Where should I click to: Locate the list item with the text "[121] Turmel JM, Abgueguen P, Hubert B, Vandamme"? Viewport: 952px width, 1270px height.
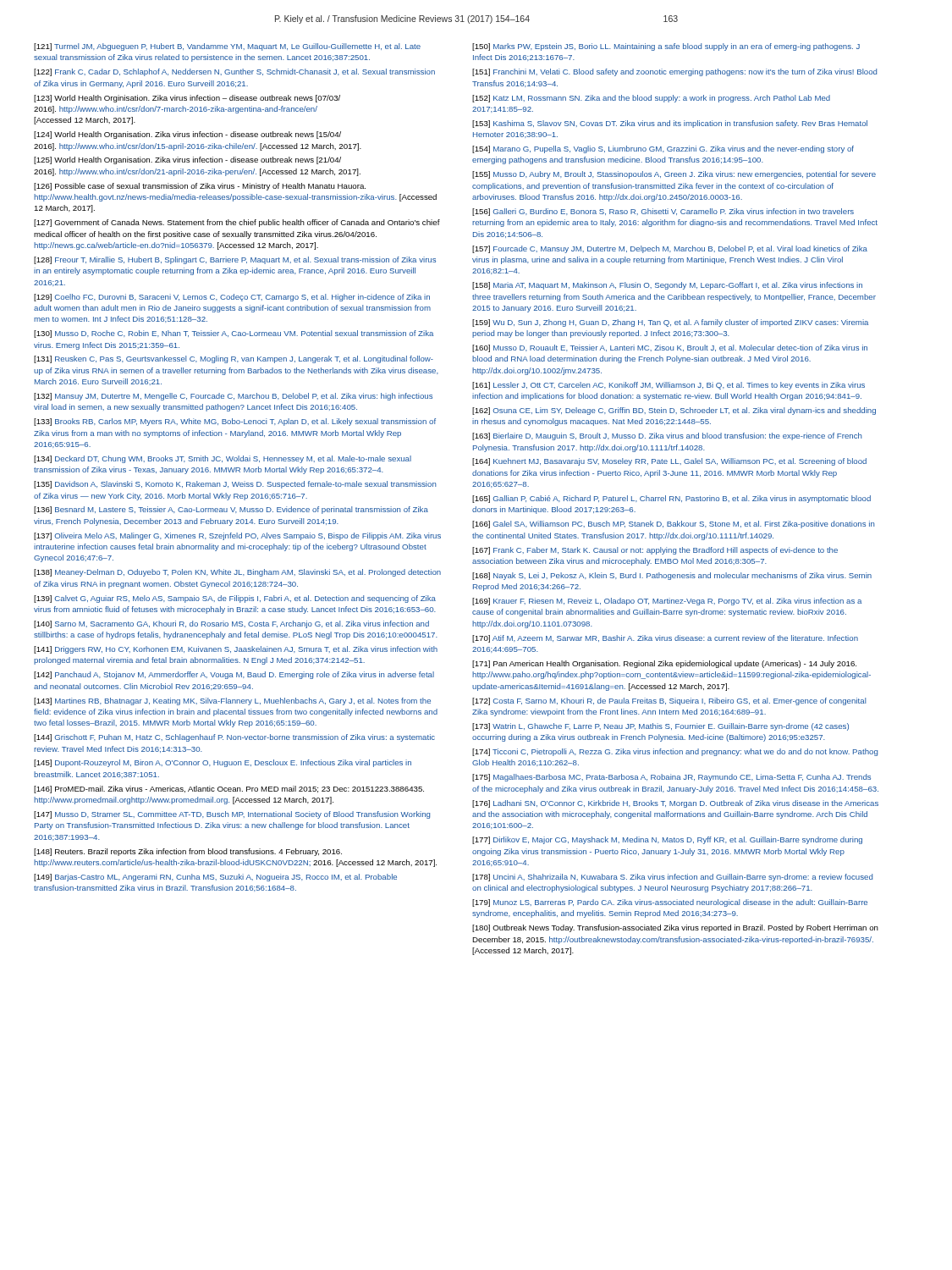pyautogui.click(x=227, y=52)
